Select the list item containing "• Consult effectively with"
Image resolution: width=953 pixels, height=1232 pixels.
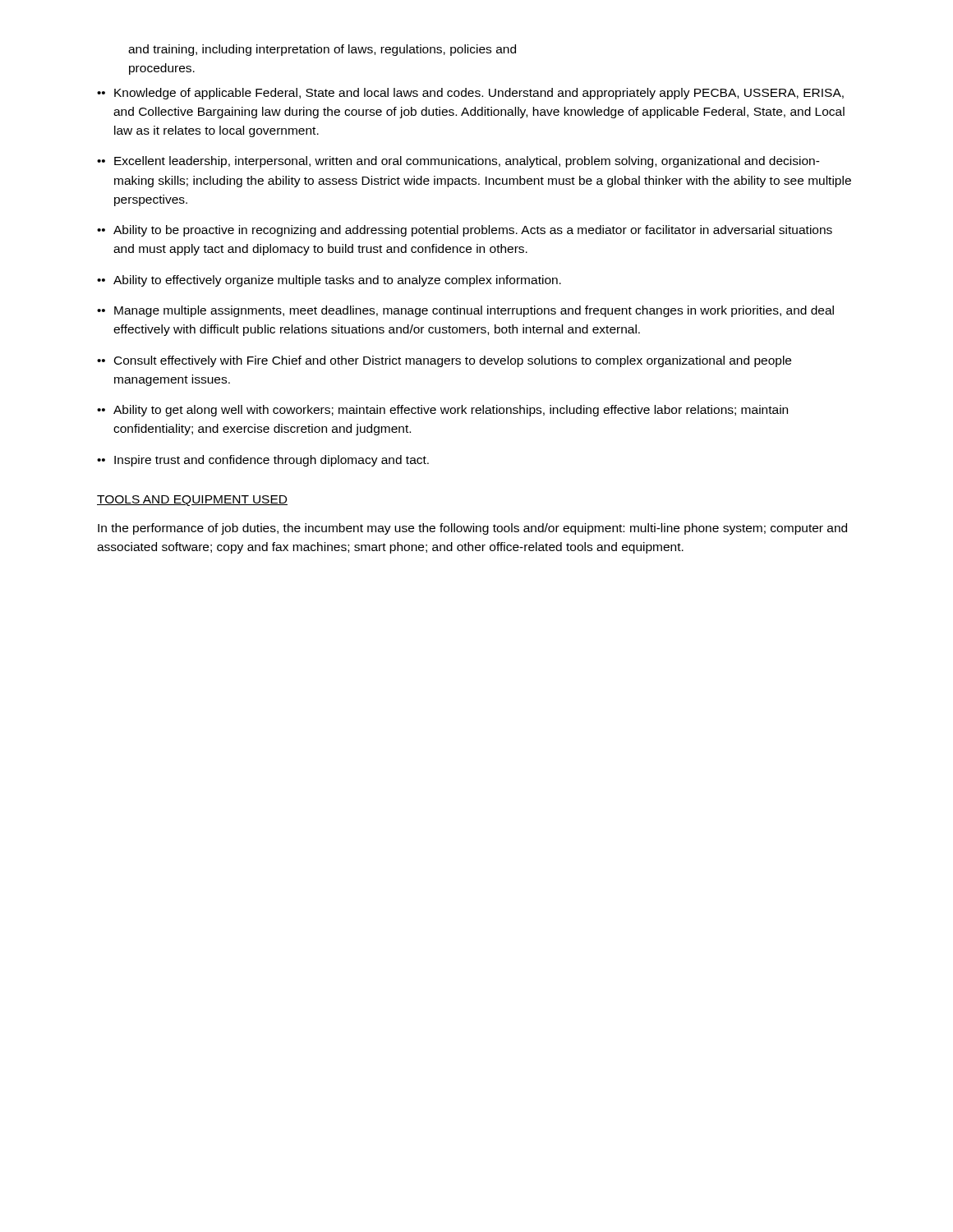pos(476,369)
